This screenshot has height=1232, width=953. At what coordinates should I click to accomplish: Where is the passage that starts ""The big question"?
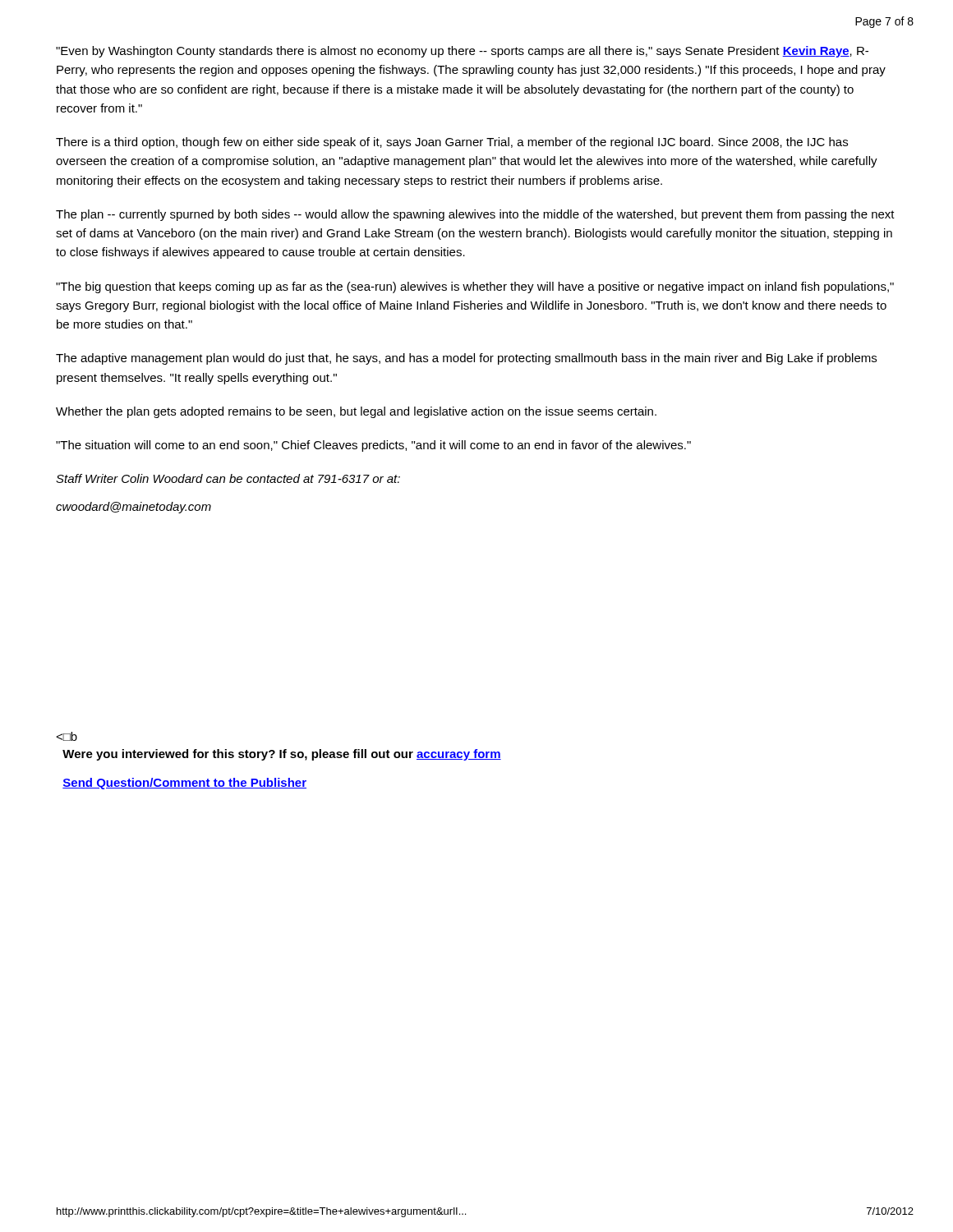coord(475,305)
